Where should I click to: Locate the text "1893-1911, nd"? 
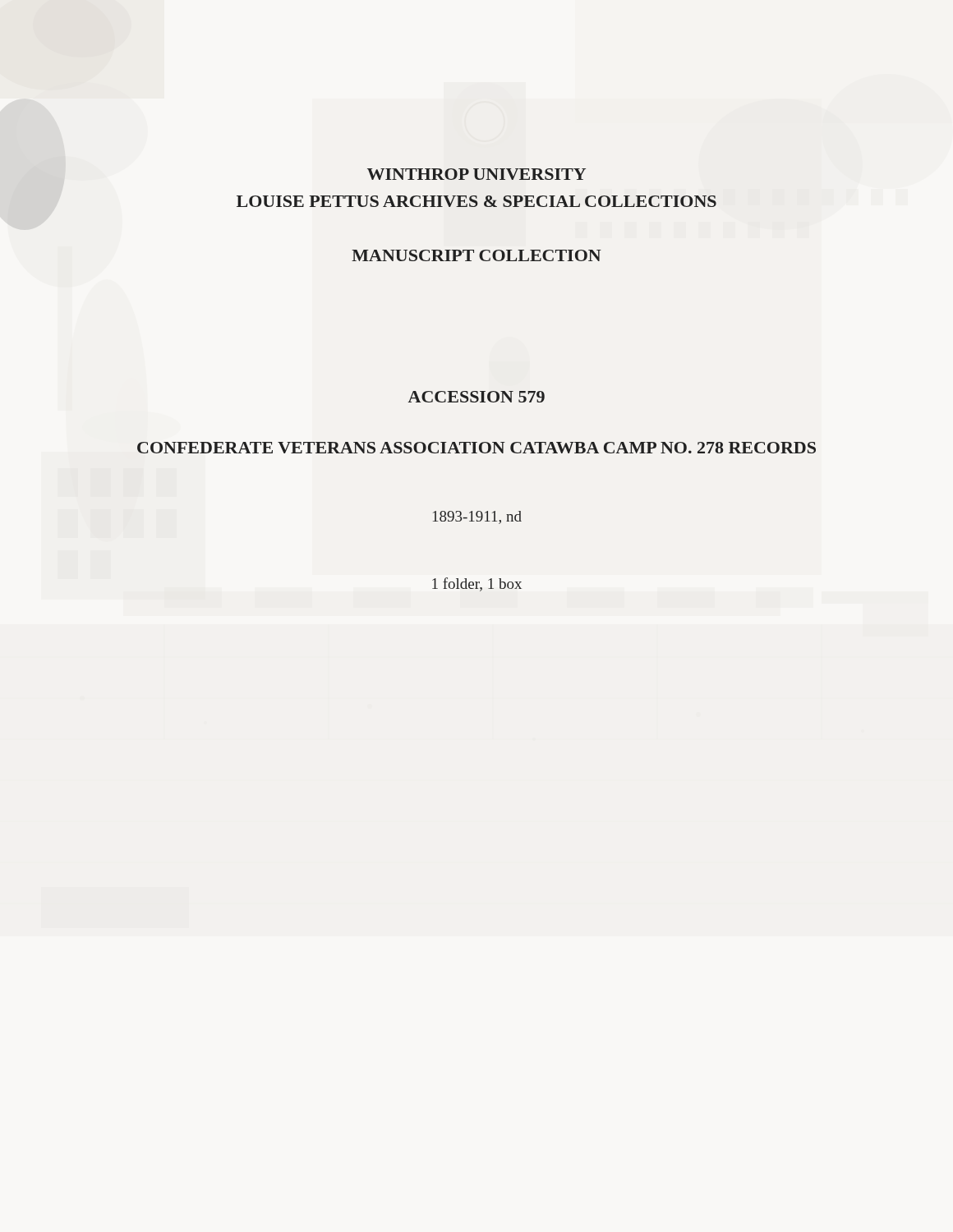[476, 516]
